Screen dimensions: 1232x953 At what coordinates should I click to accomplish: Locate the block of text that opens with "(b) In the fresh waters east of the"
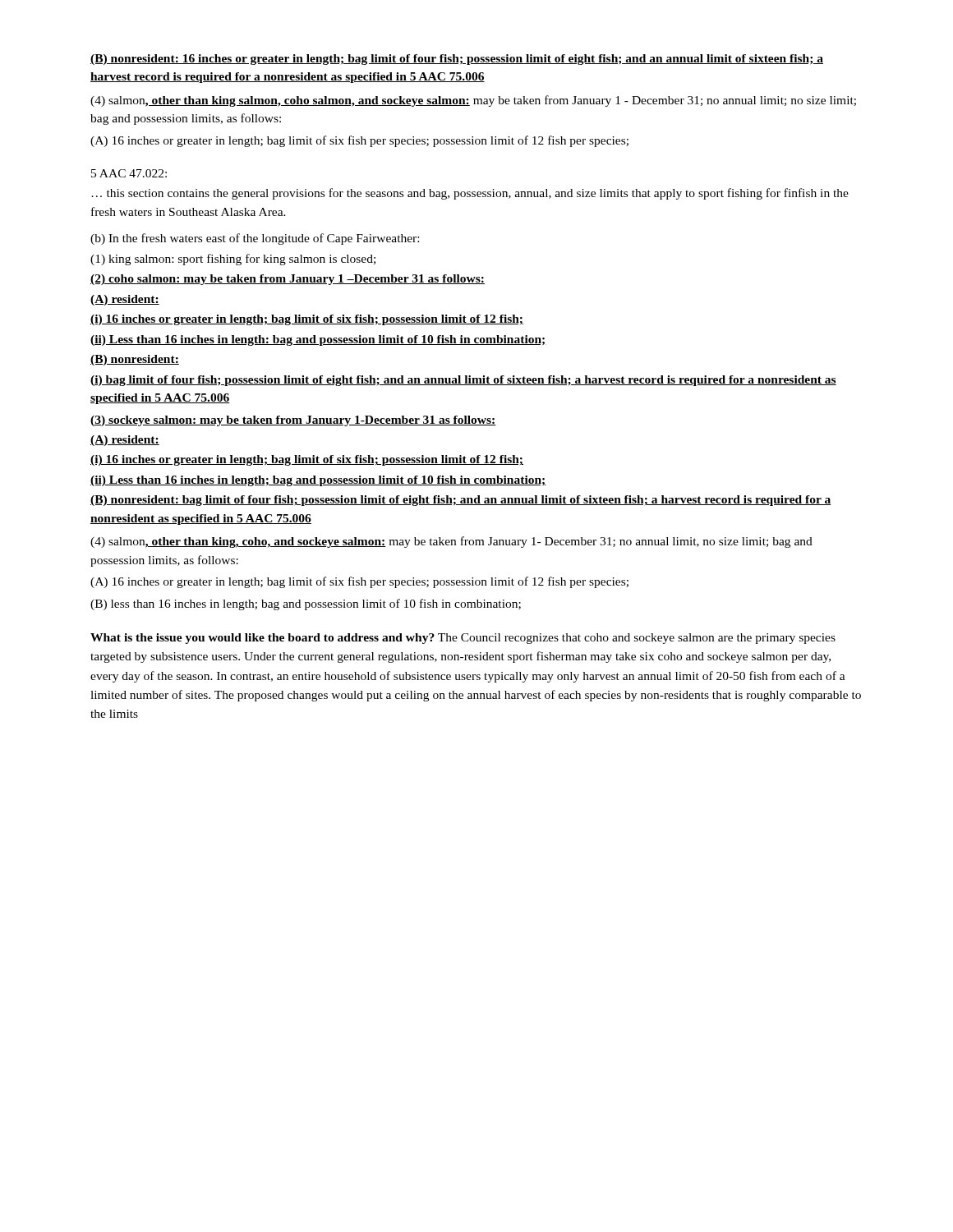tap(255, 238)
